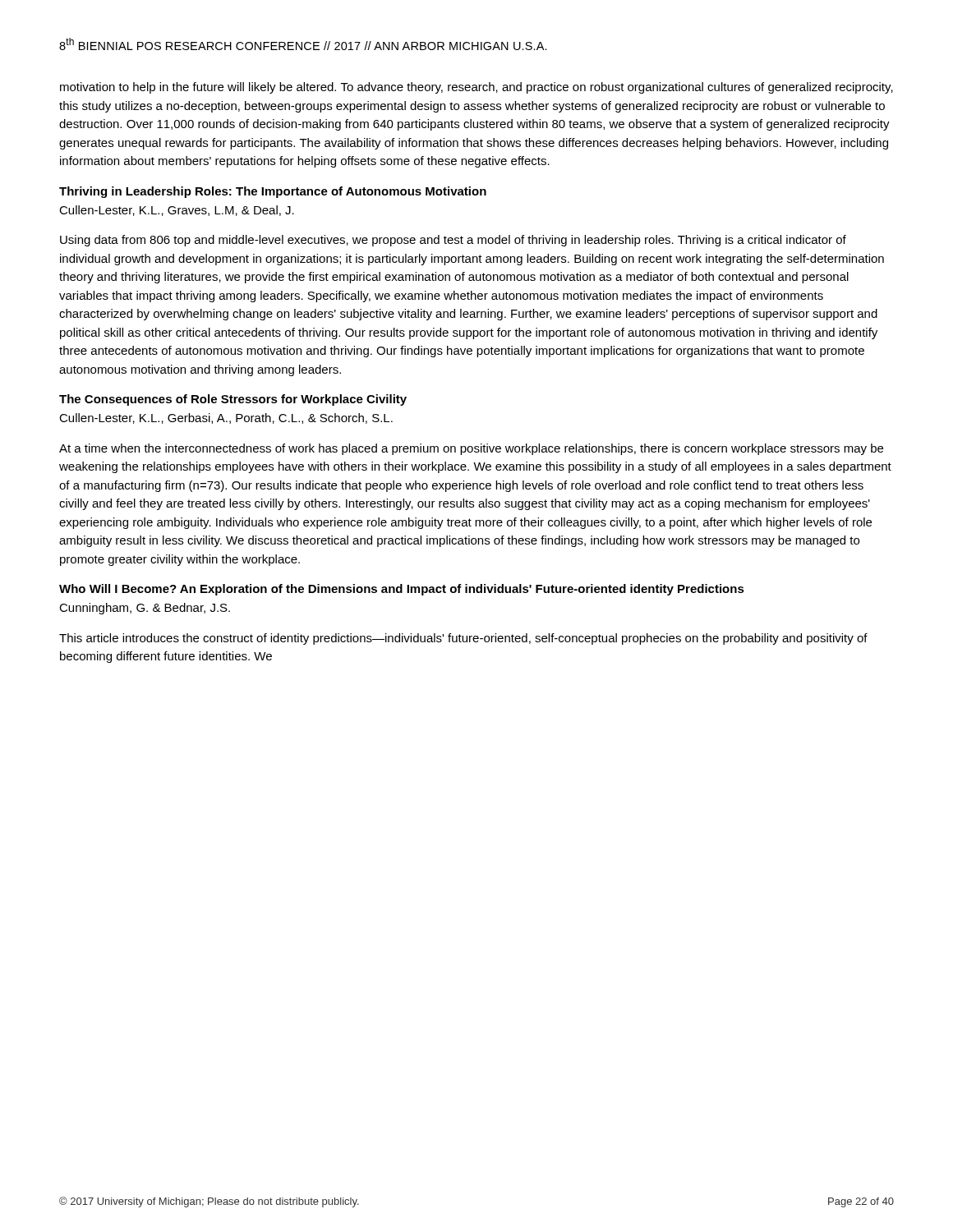Viewport: 953px width, 1232px height.
Task: Locate the text that reads "Cunningham, G. & Bednar, J.S."
Action: tap(145, 609)
